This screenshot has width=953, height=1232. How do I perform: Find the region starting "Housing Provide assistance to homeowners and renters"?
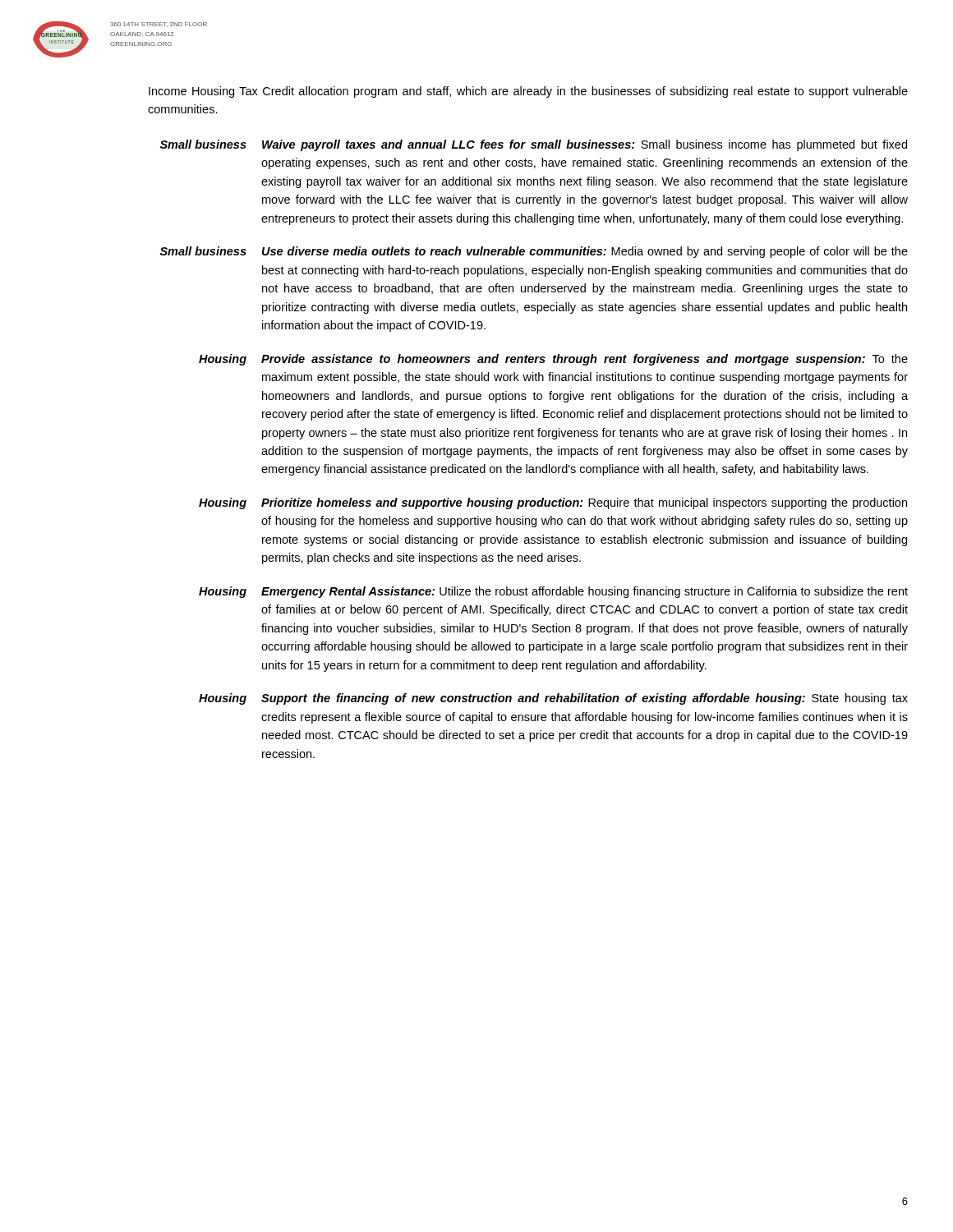click(x=528, y=414)
